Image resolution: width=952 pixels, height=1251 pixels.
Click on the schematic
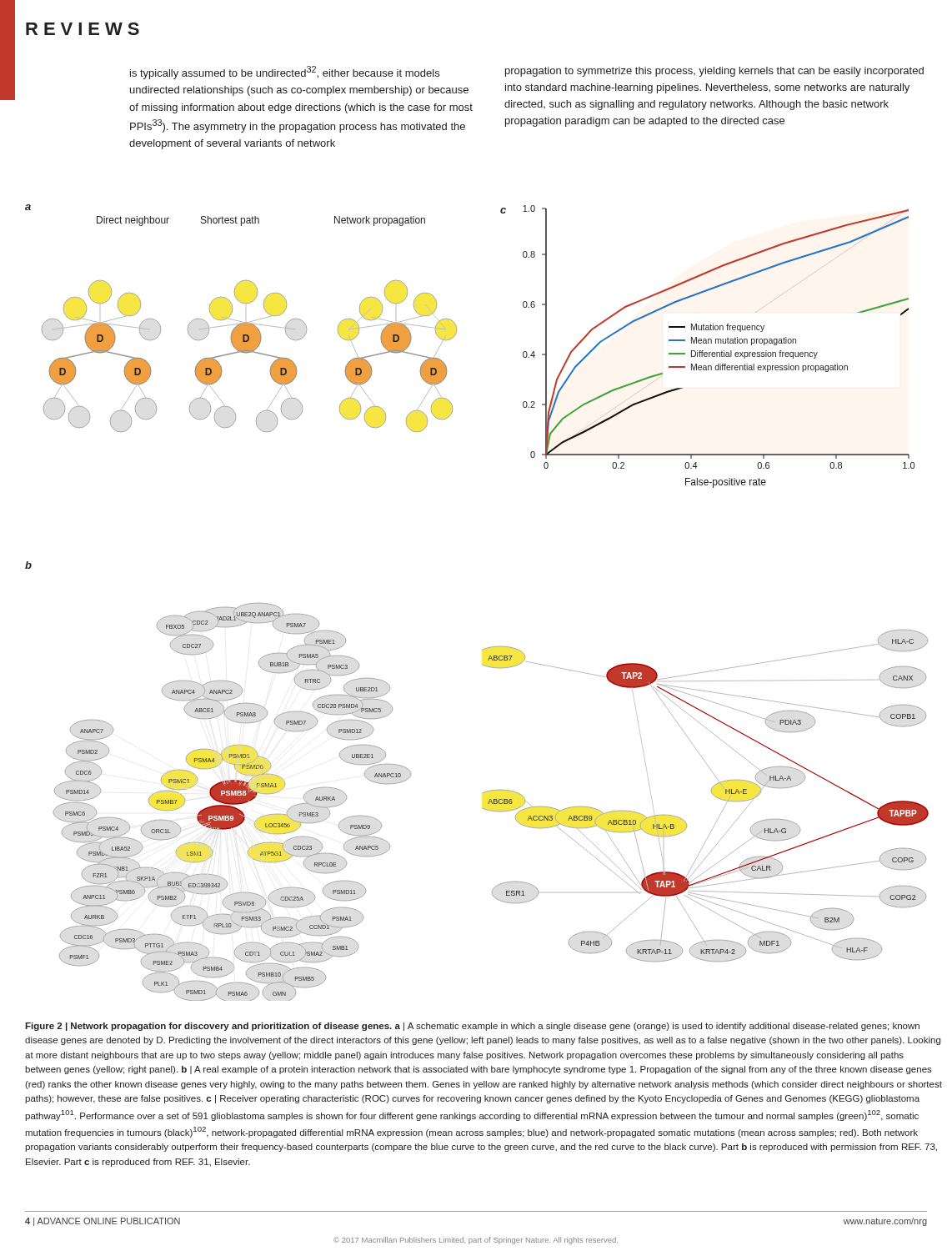(484, 609)
